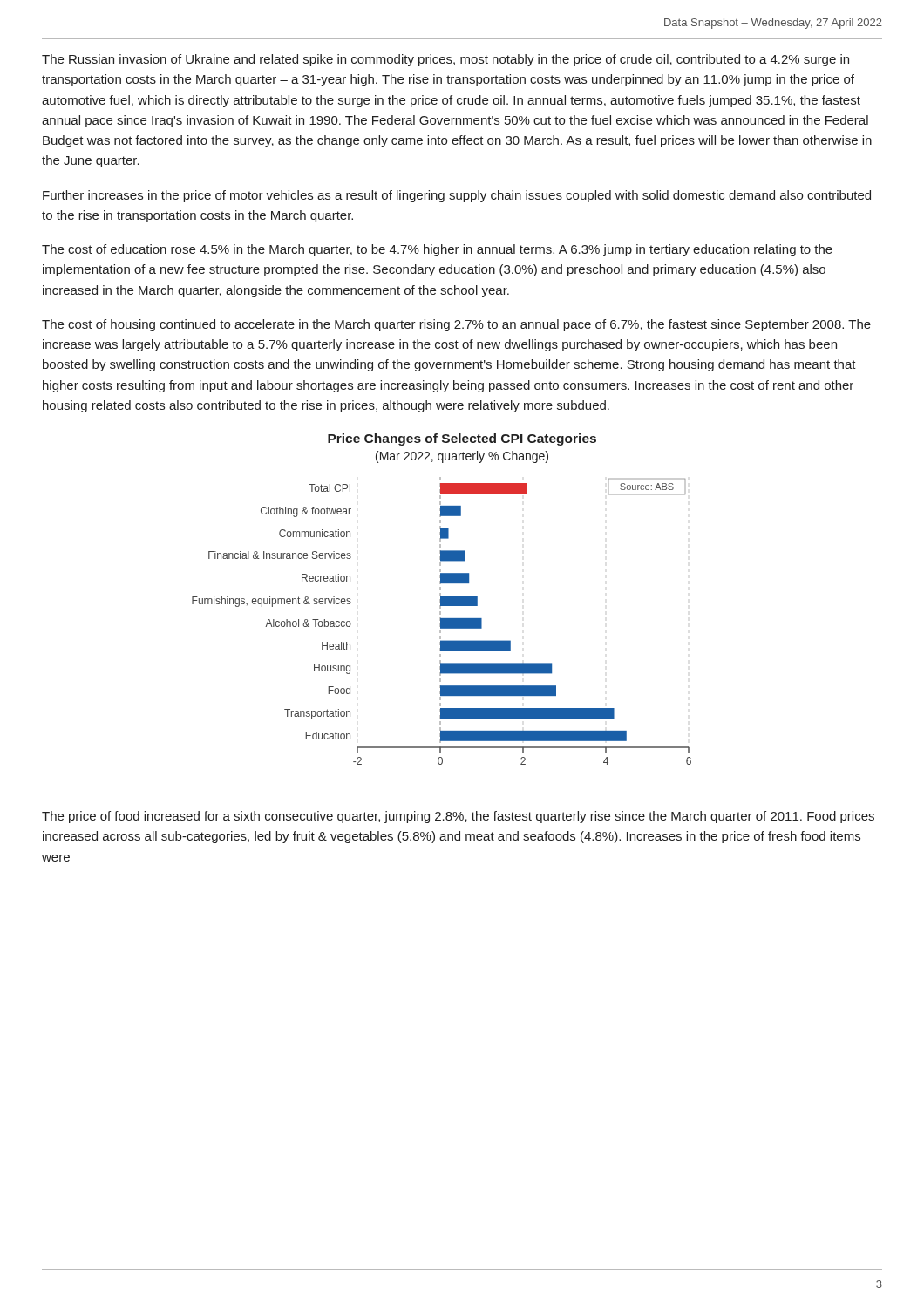Locate the block of text that opens with "The cost of housing continued to accelerate in"
Screen dimensions: 1308x924
[456, 364]
